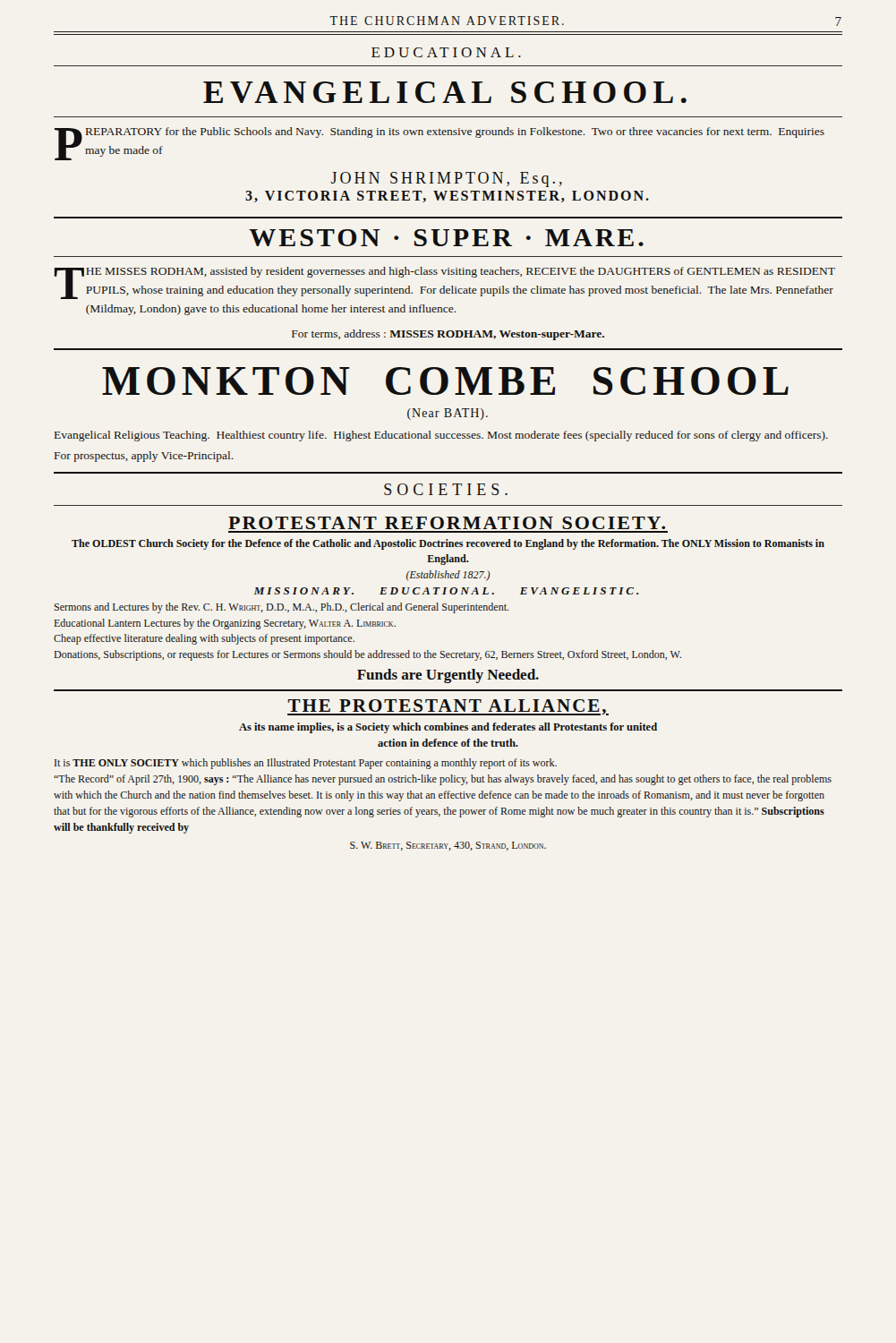Find the text containing "(Established 1827.)"

pyautogui.click(x=448, y=575)
